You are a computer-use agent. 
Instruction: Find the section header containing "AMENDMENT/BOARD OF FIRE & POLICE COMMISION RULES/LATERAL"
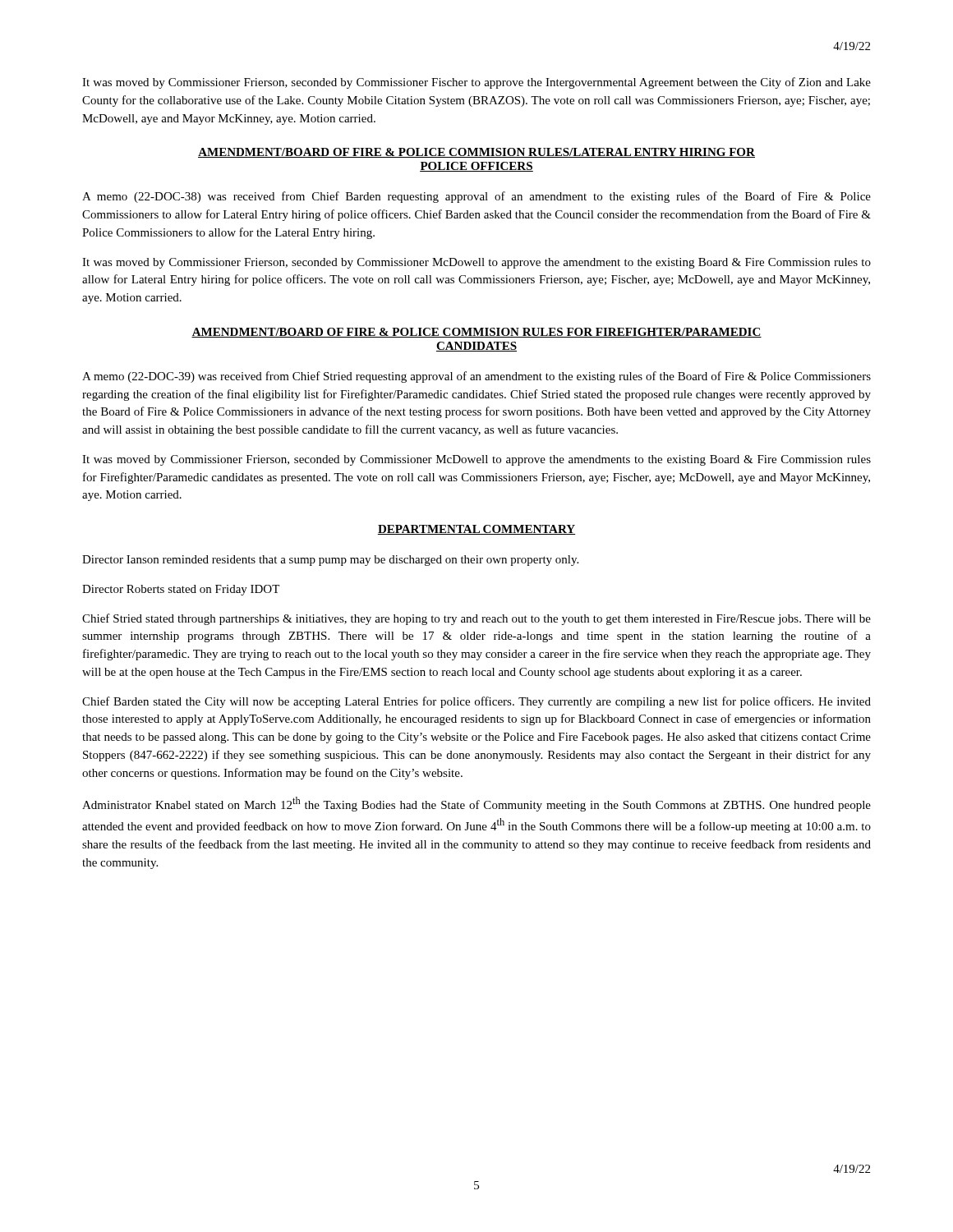coord(476,159)
